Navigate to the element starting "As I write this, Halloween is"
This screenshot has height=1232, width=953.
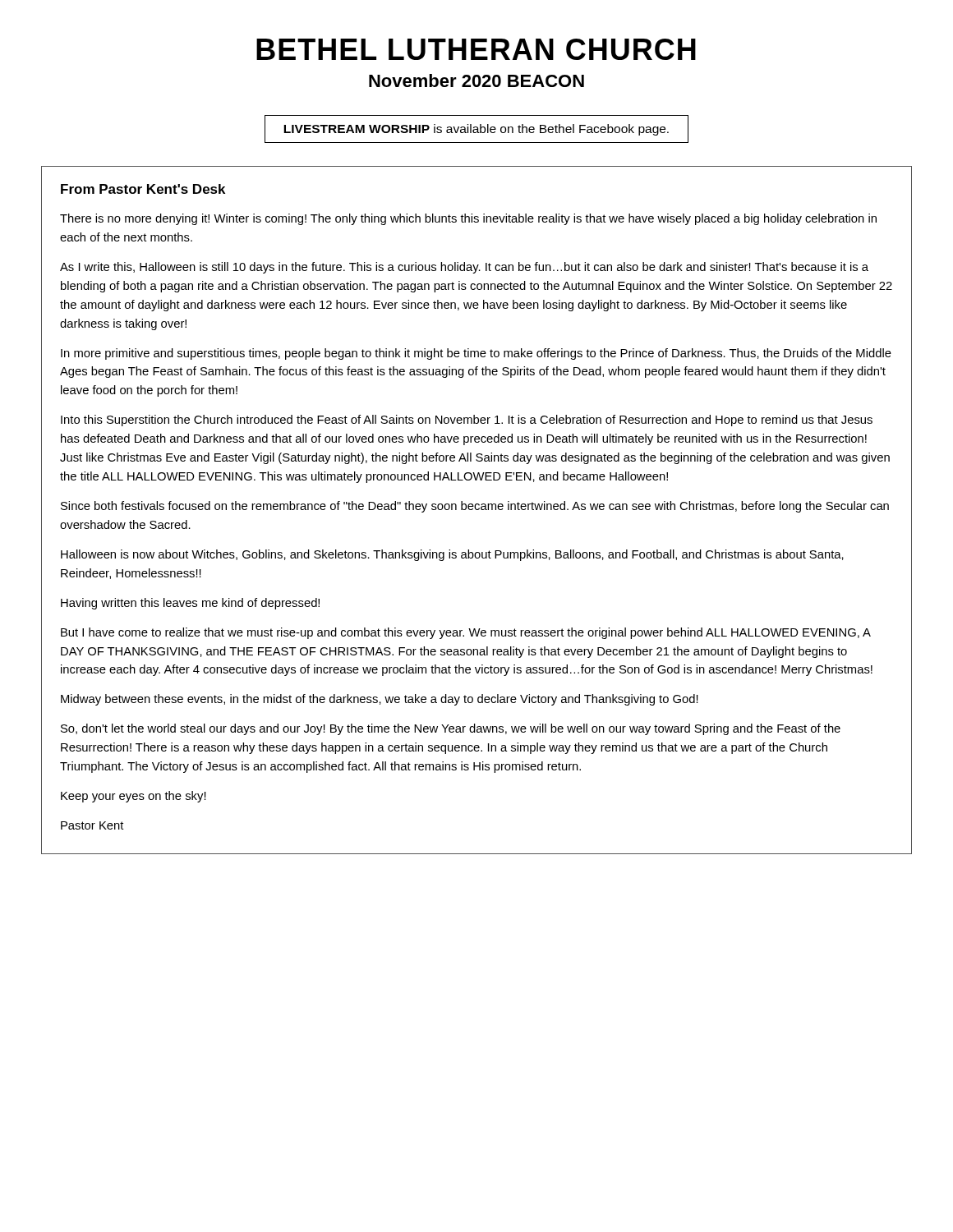(476, 295)
